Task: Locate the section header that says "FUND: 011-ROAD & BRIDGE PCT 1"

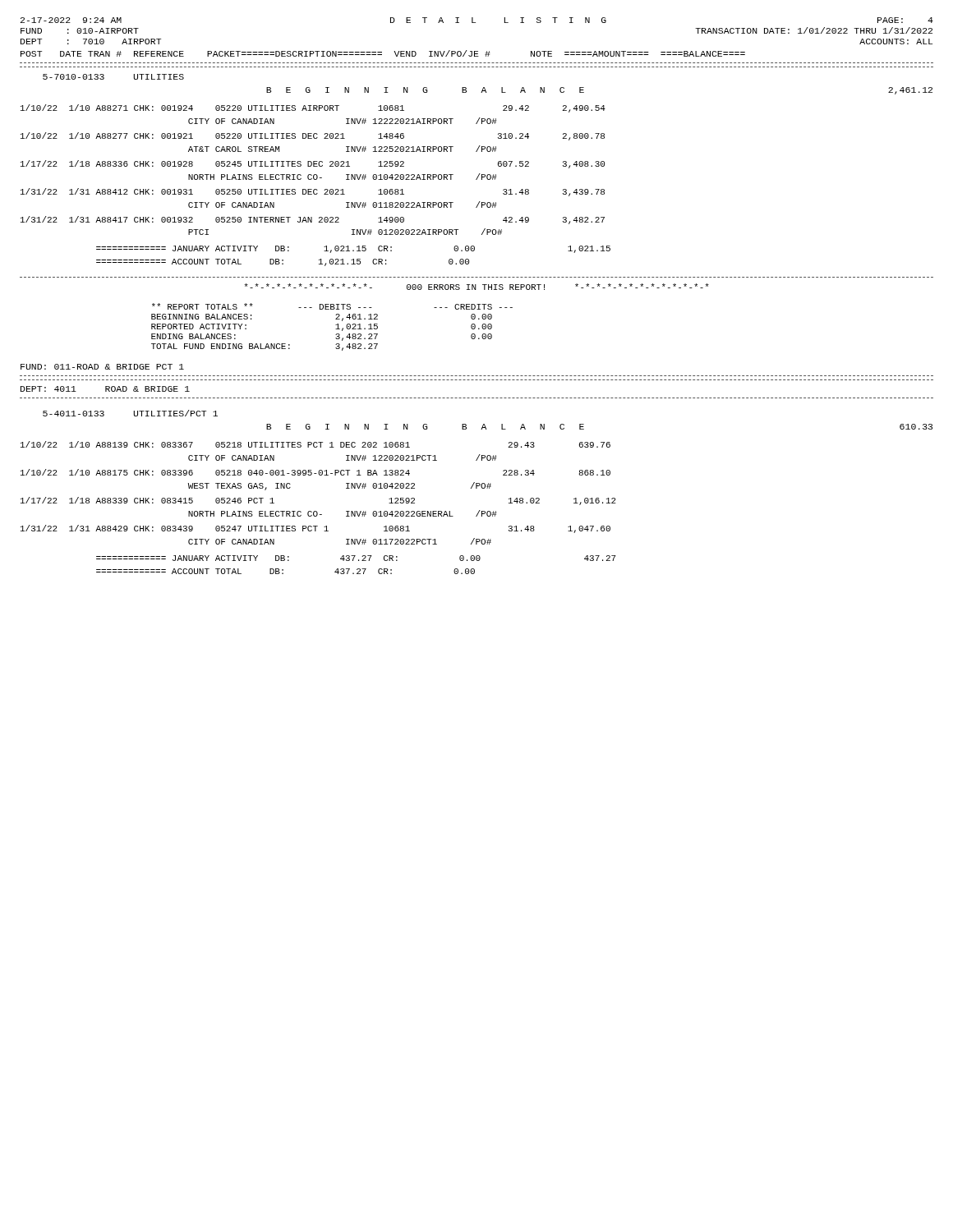Action: (x=102, y=367)
